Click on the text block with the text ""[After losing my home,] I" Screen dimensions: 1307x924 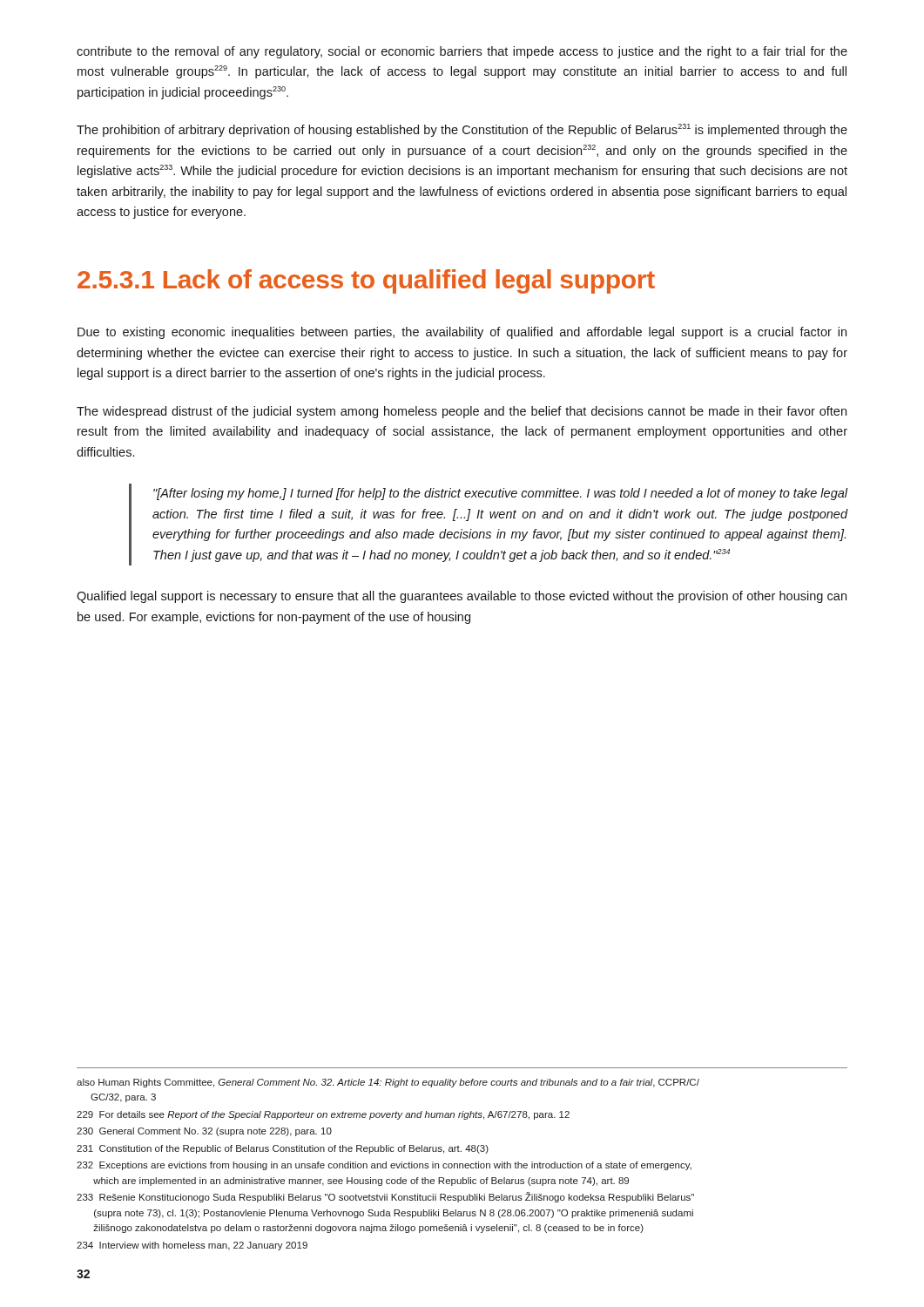(x=500, y=525)
